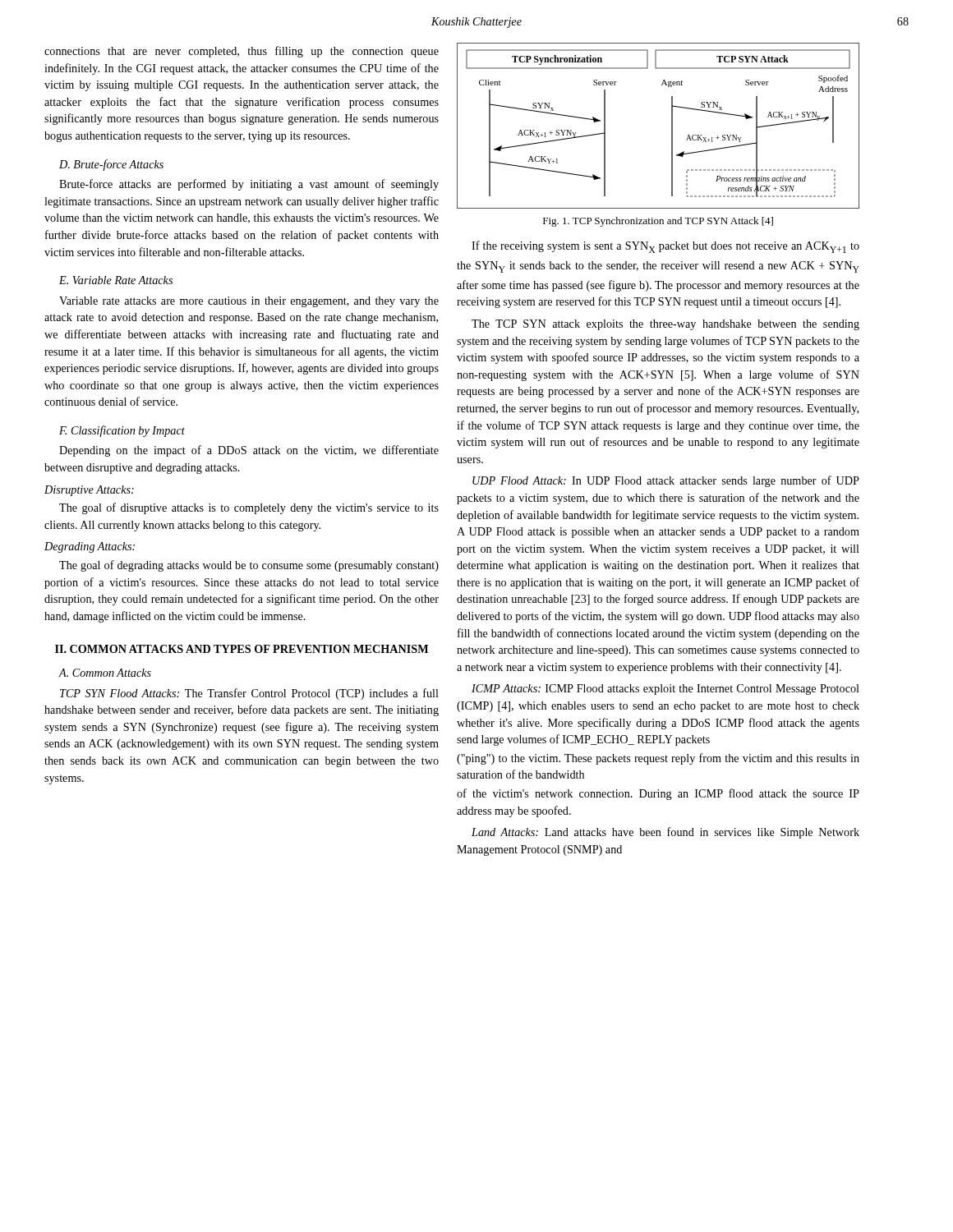Find the text block starting "Disruptive Attacks:"
Screen dimensions: 1232x953
[x=89, y=489]
